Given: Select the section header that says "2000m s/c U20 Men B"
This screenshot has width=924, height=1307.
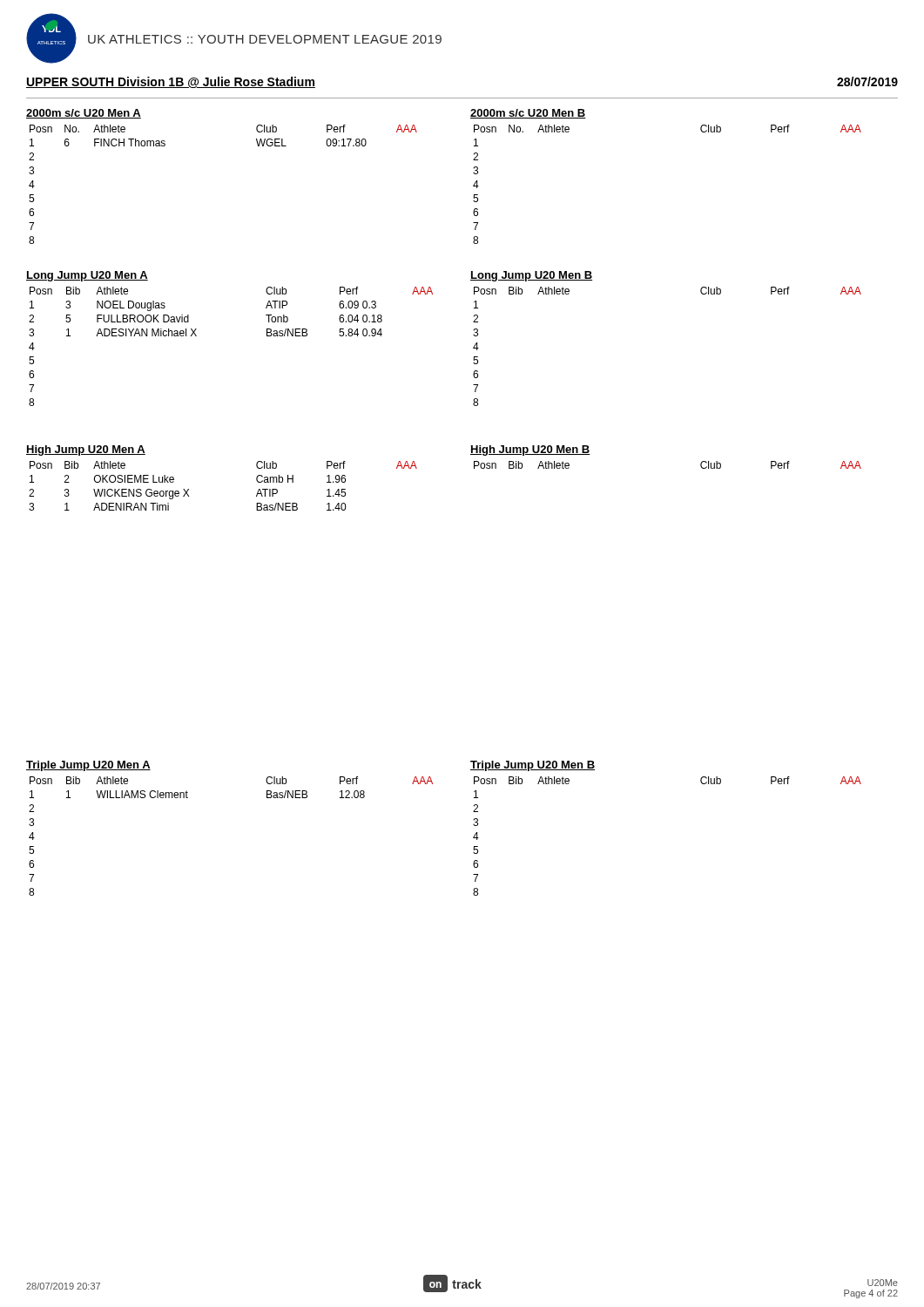Looking at the screenshot, I should [x=528, y=113].
